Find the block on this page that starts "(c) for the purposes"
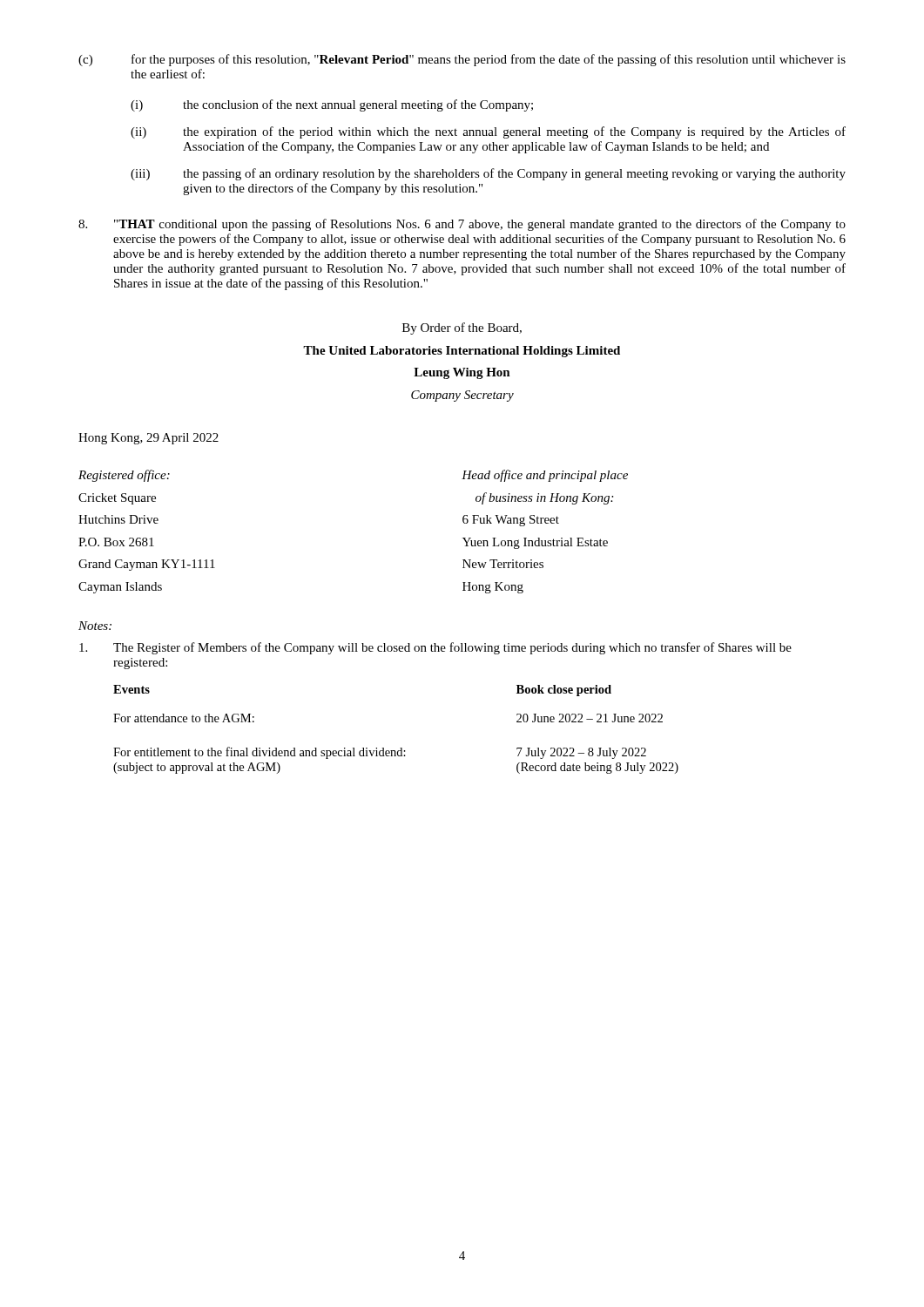This screenshot has height=1307, width=924. 462,67
